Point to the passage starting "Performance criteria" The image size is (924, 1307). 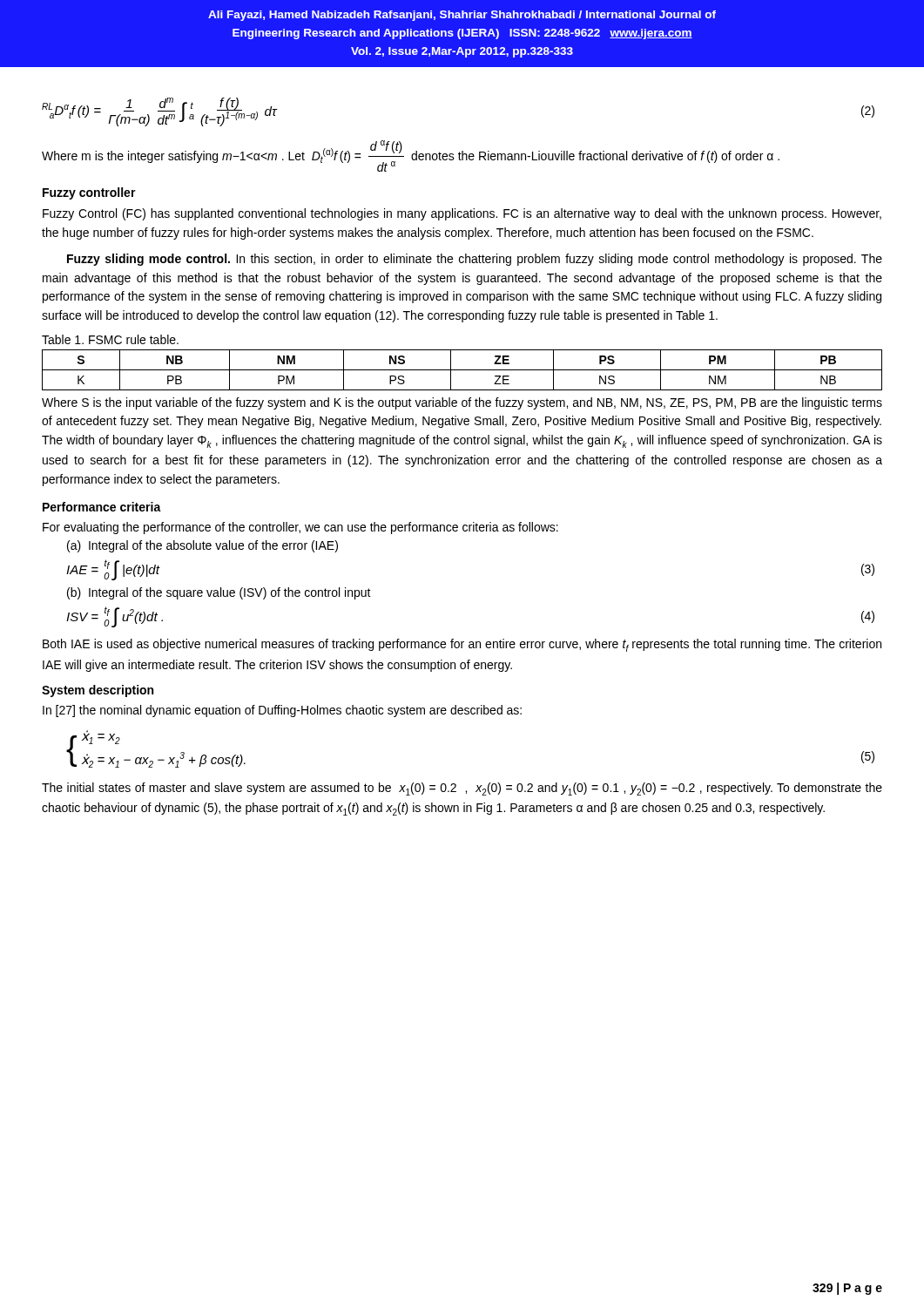101,507
